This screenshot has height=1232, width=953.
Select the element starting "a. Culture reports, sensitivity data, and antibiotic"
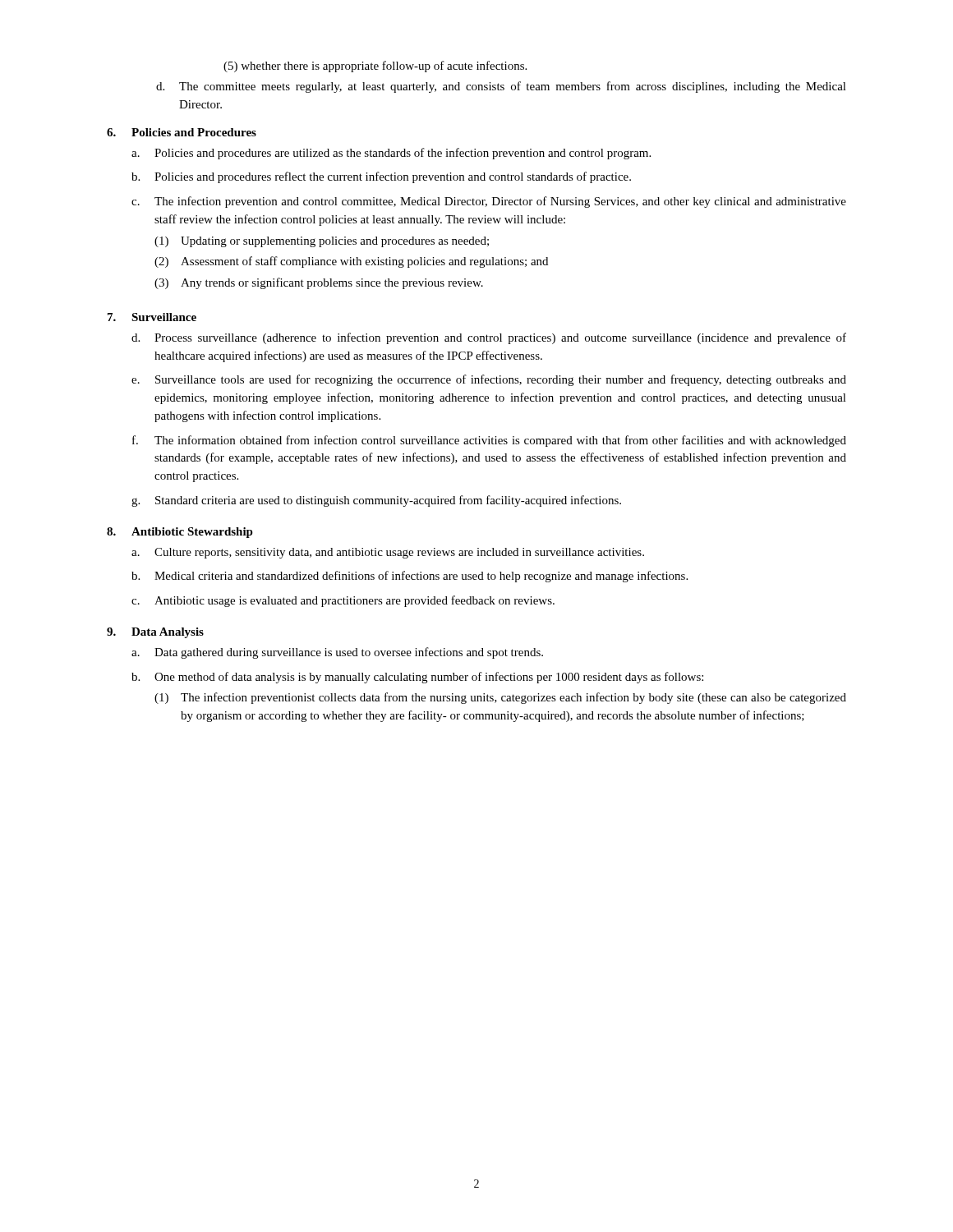coord(489,552)
